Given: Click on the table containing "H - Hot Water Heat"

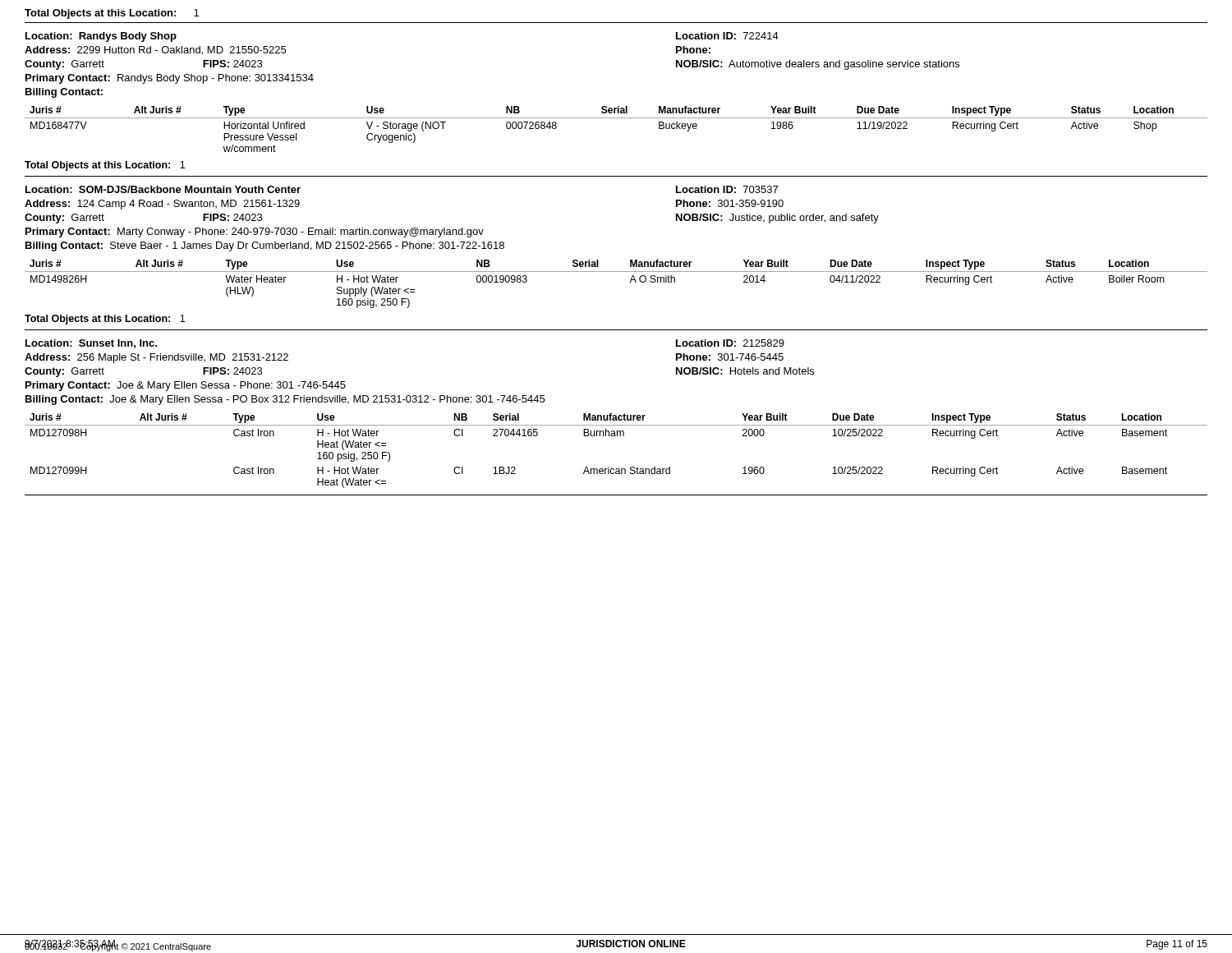Looking at the screenshot, I should [x=616, y=450].
